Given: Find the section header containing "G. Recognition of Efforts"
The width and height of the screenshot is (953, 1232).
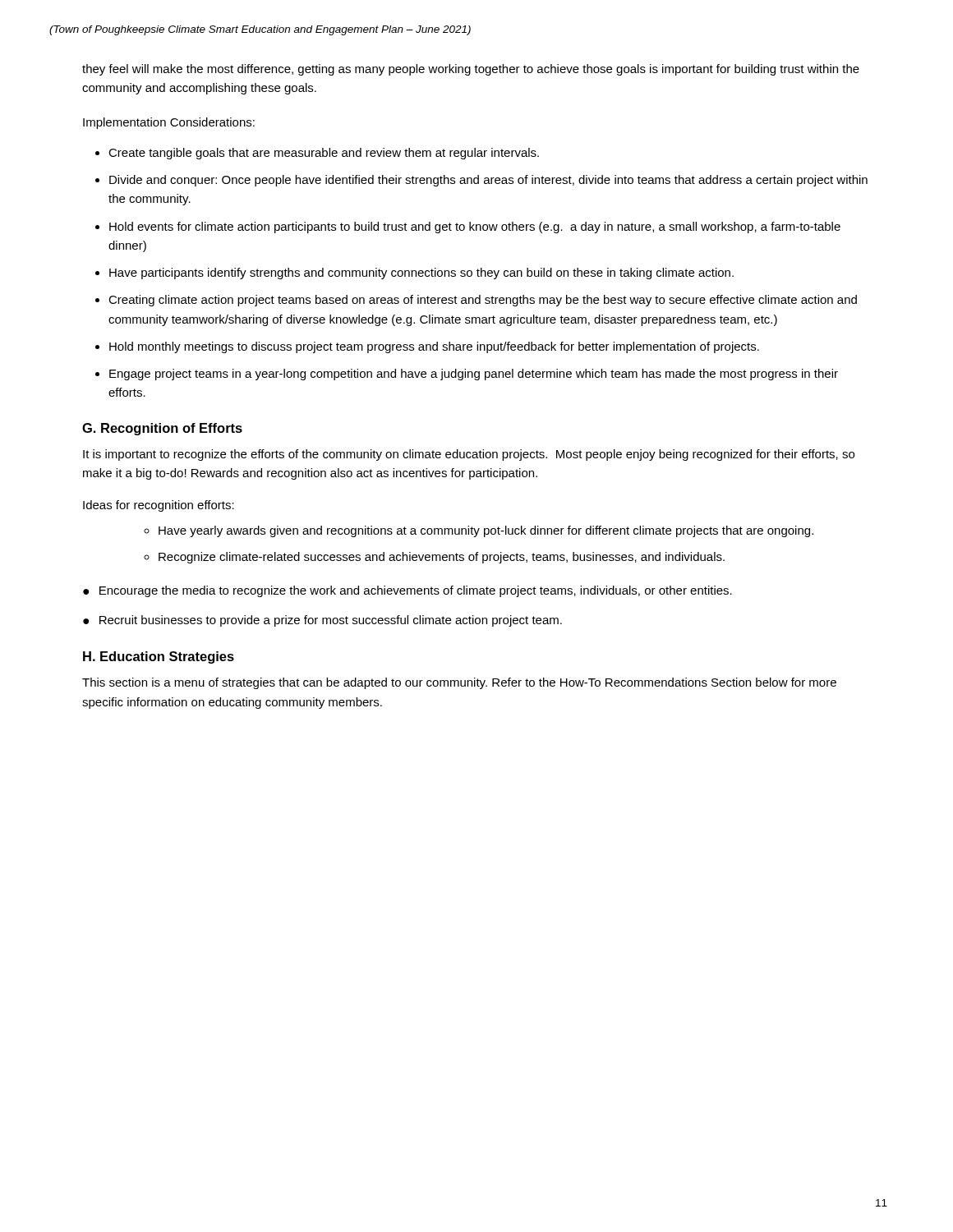Looking at the screenshot, I should pos(162,428).
